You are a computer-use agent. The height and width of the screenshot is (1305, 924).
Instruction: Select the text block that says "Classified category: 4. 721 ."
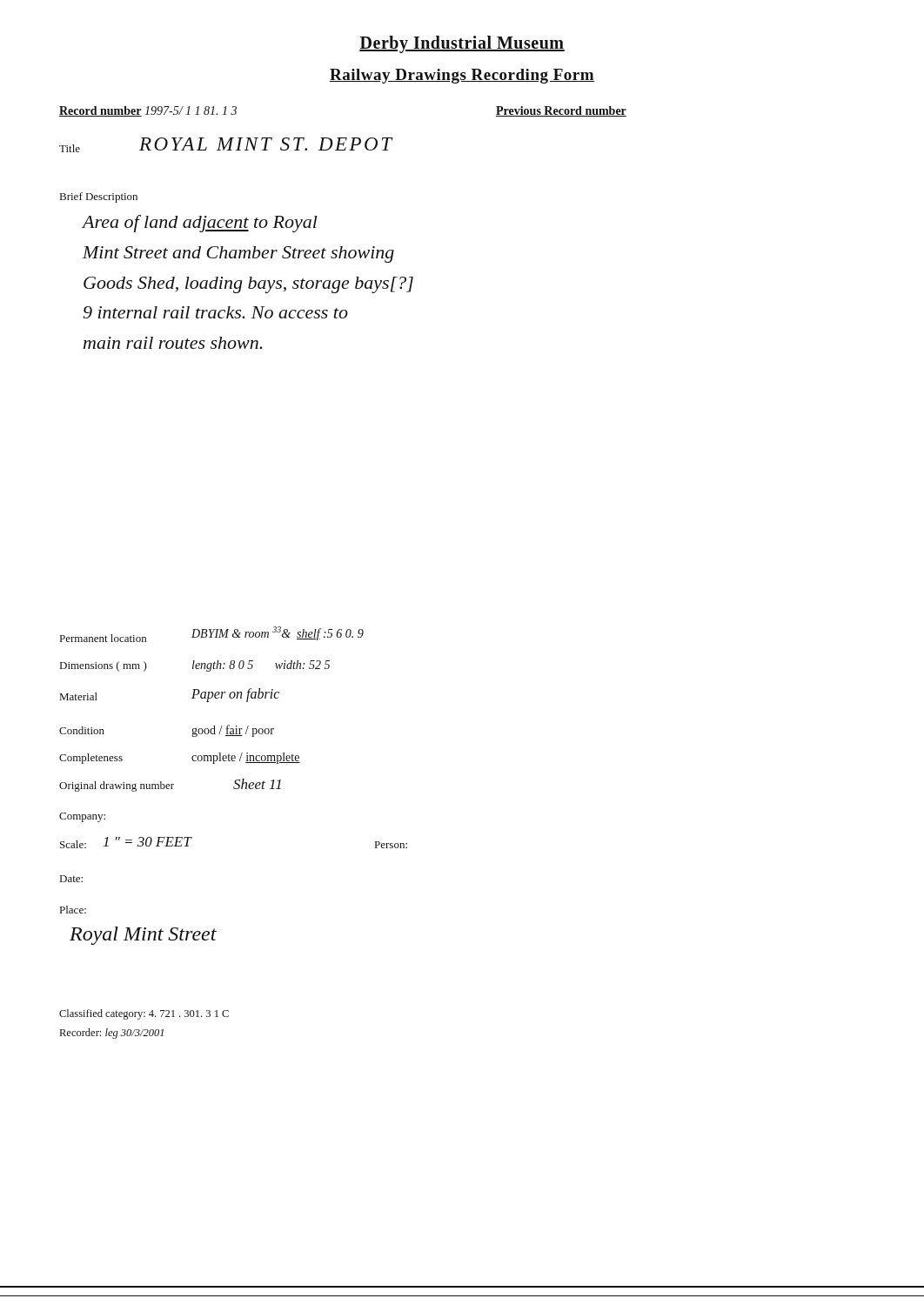click(x=144, y=1014)
